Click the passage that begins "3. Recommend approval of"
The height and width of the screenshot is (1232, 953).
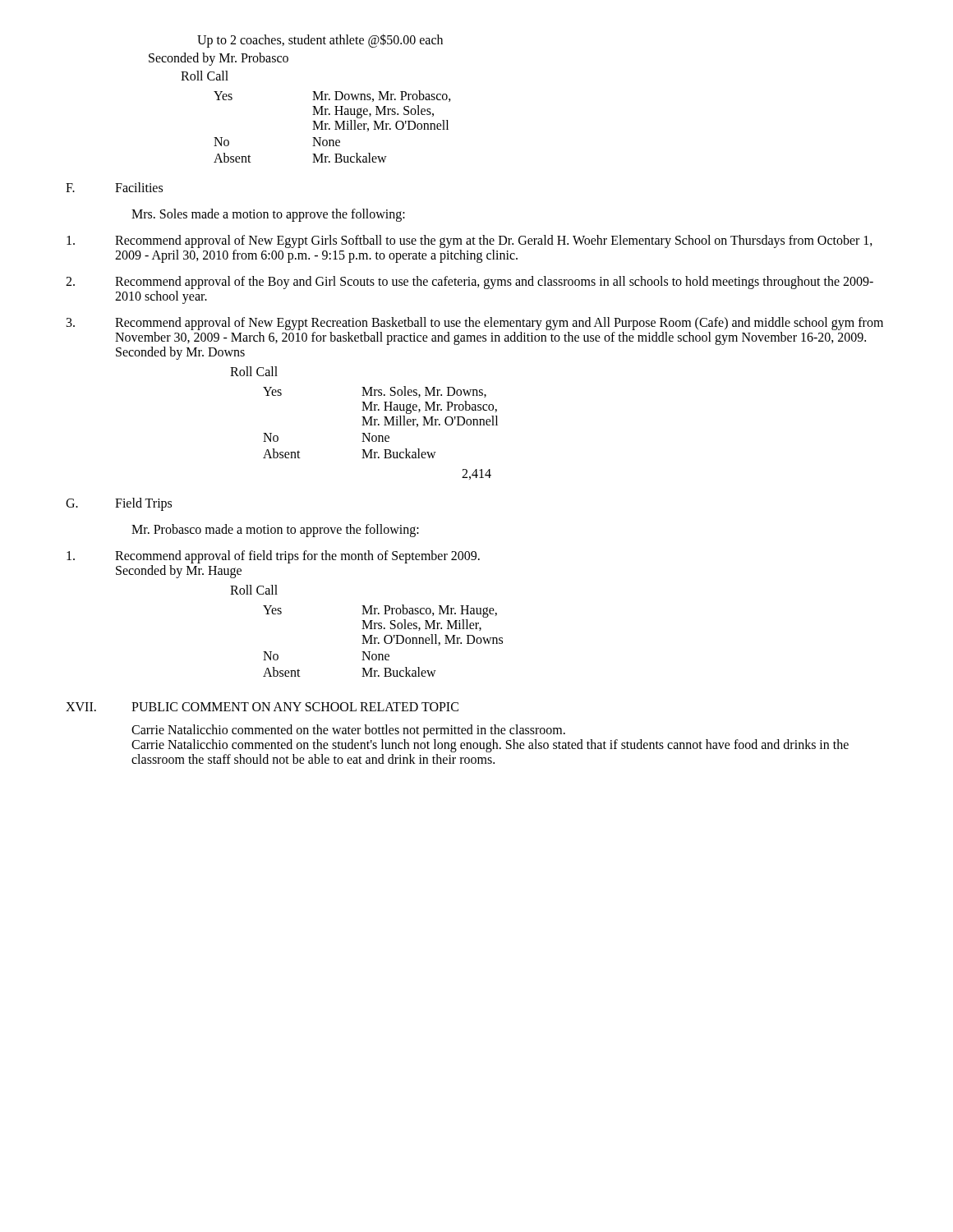[476, 338]
